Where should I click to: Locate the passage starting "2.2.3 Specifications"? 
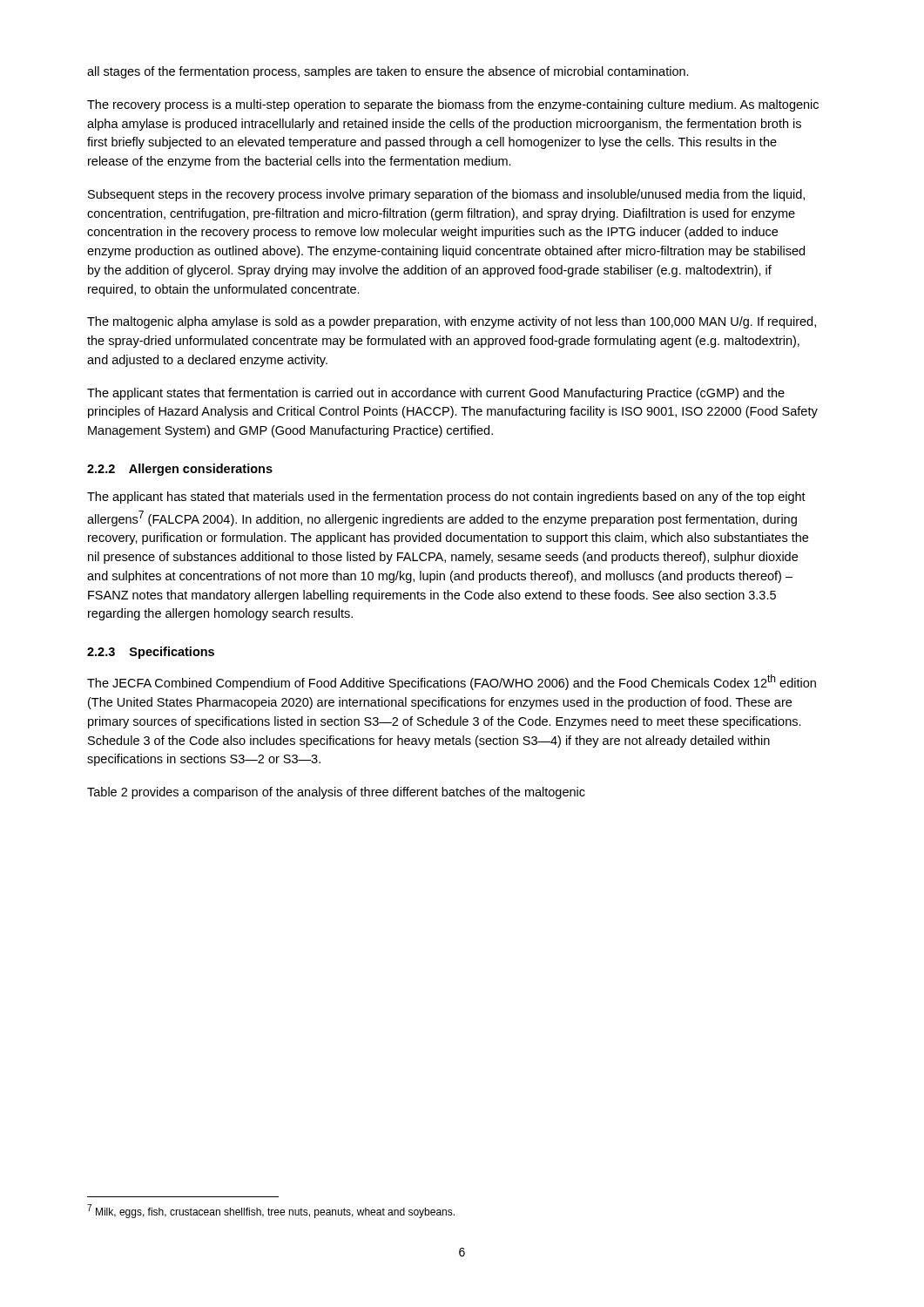click(x=151, y=652)
